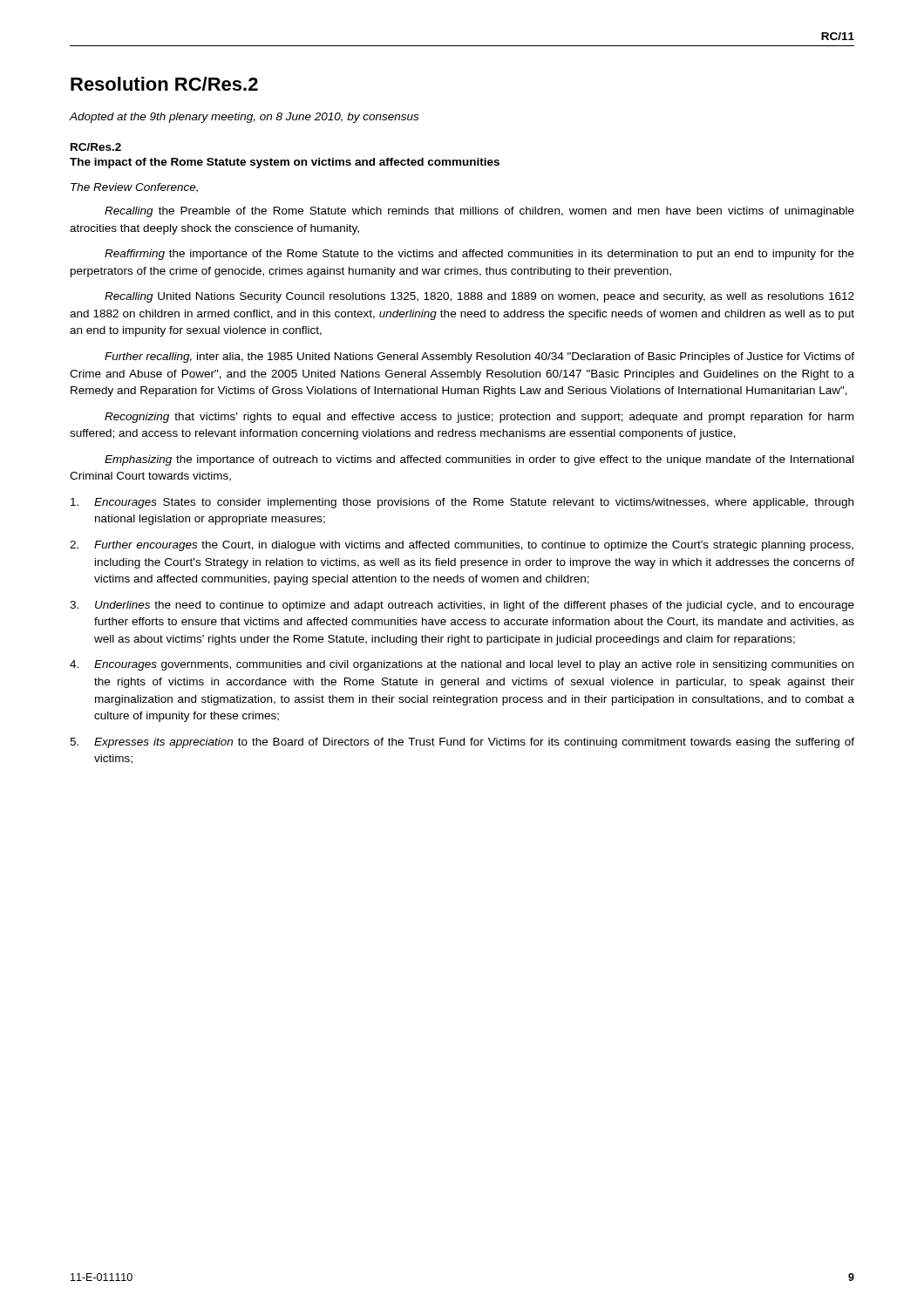The width and height of the screenshot is (924, 1308).
Task: Click on the passage starting "The Review Conference,"
Action: (134, 187)
